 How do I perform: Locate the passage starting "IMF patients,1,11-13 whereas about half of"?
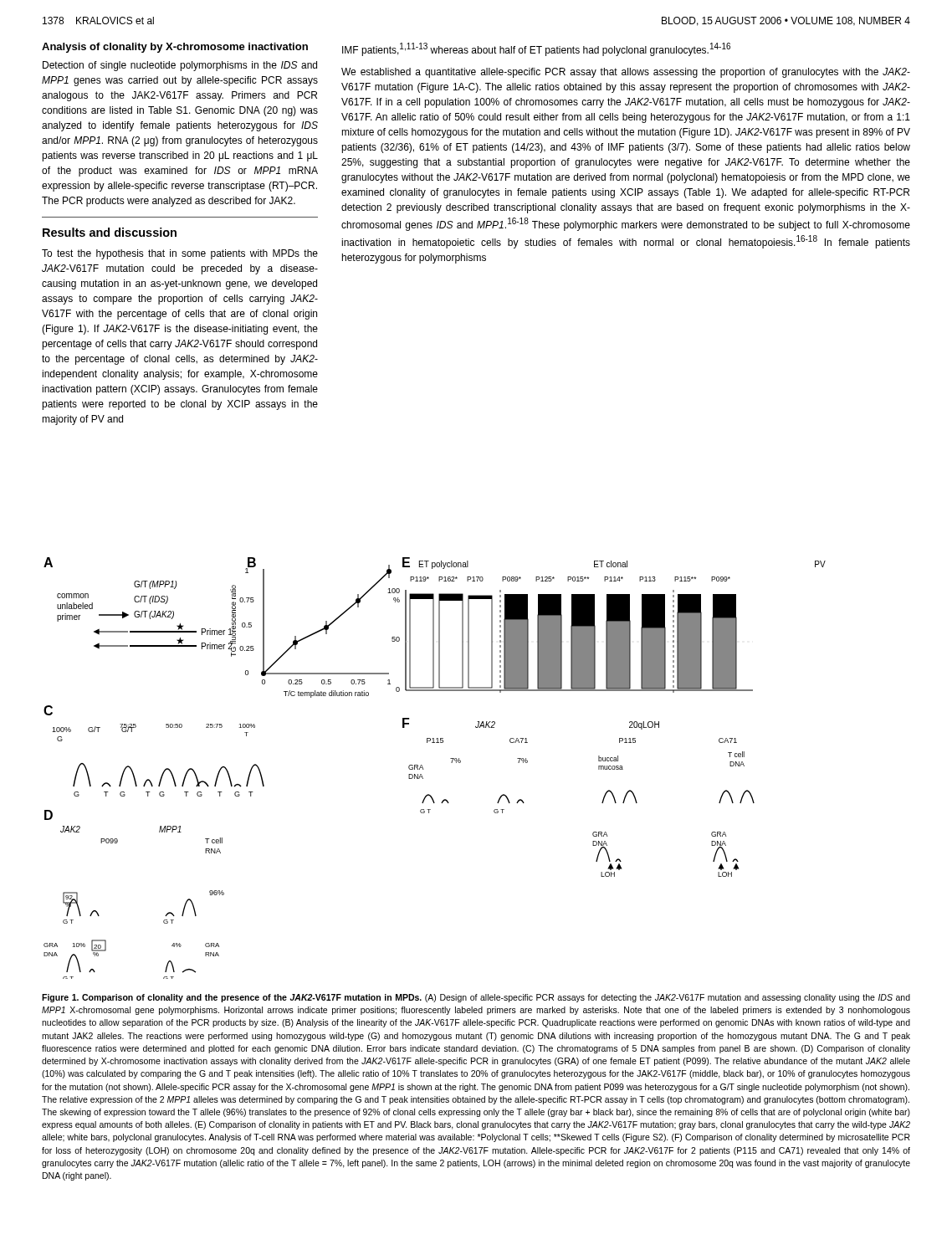536,49
